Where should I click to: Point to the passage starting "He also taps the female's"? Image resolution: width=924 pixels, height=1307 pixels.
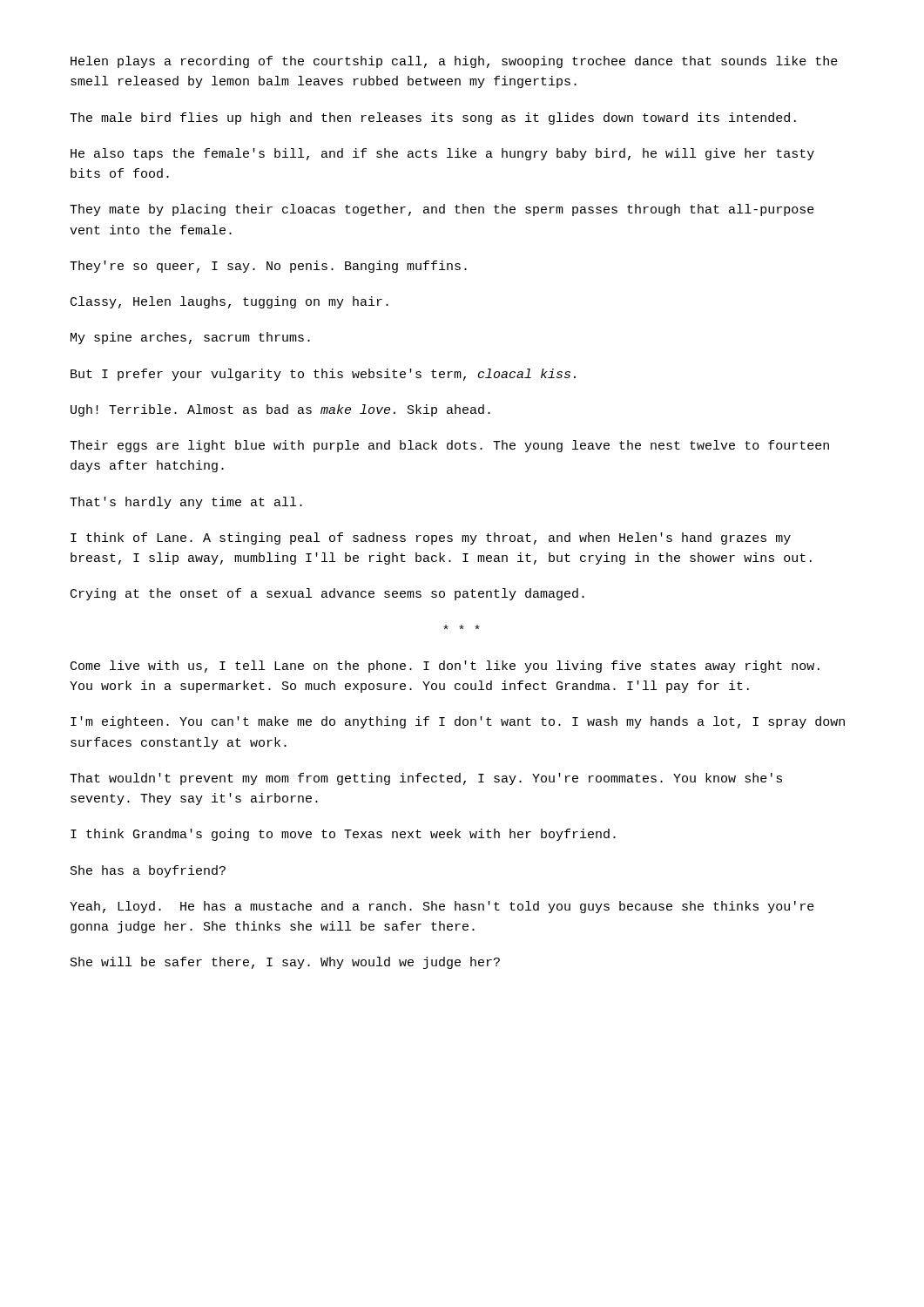(x=442, y=165)
